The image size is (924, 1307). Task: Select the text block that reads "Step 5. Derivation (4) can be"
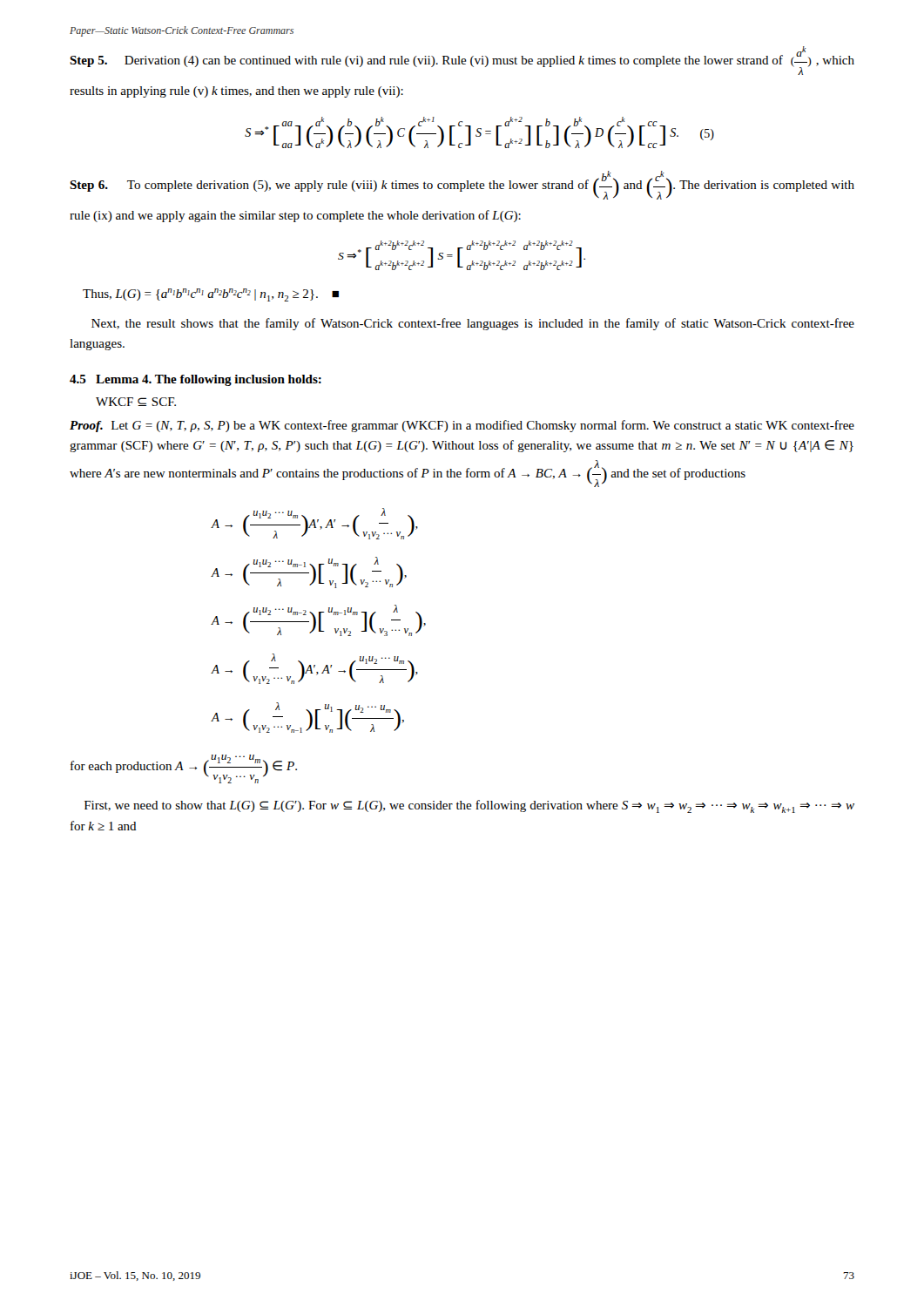click(462, 70)
